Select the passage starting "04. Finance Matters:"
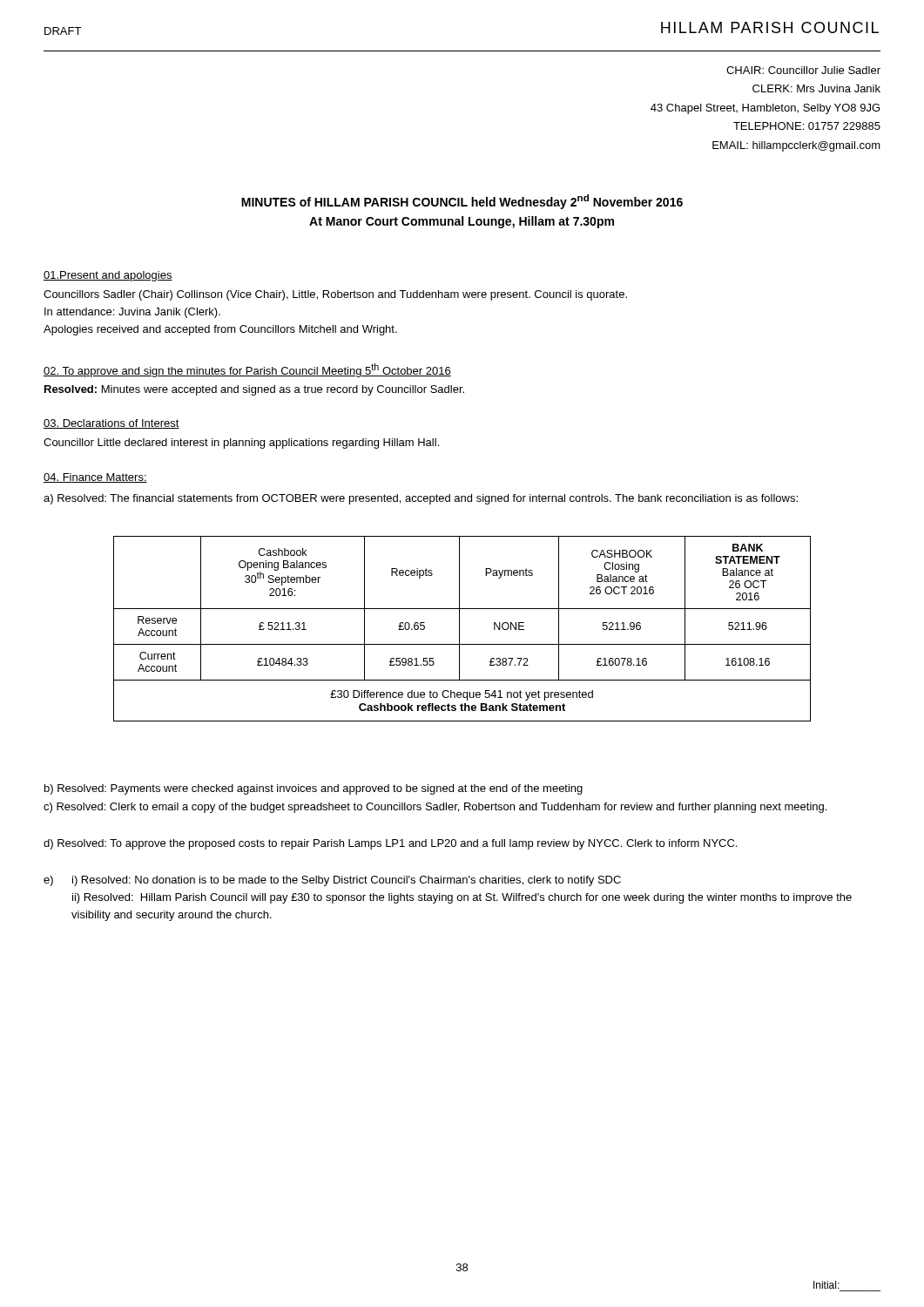924x1307 pixels. point(95,477)
